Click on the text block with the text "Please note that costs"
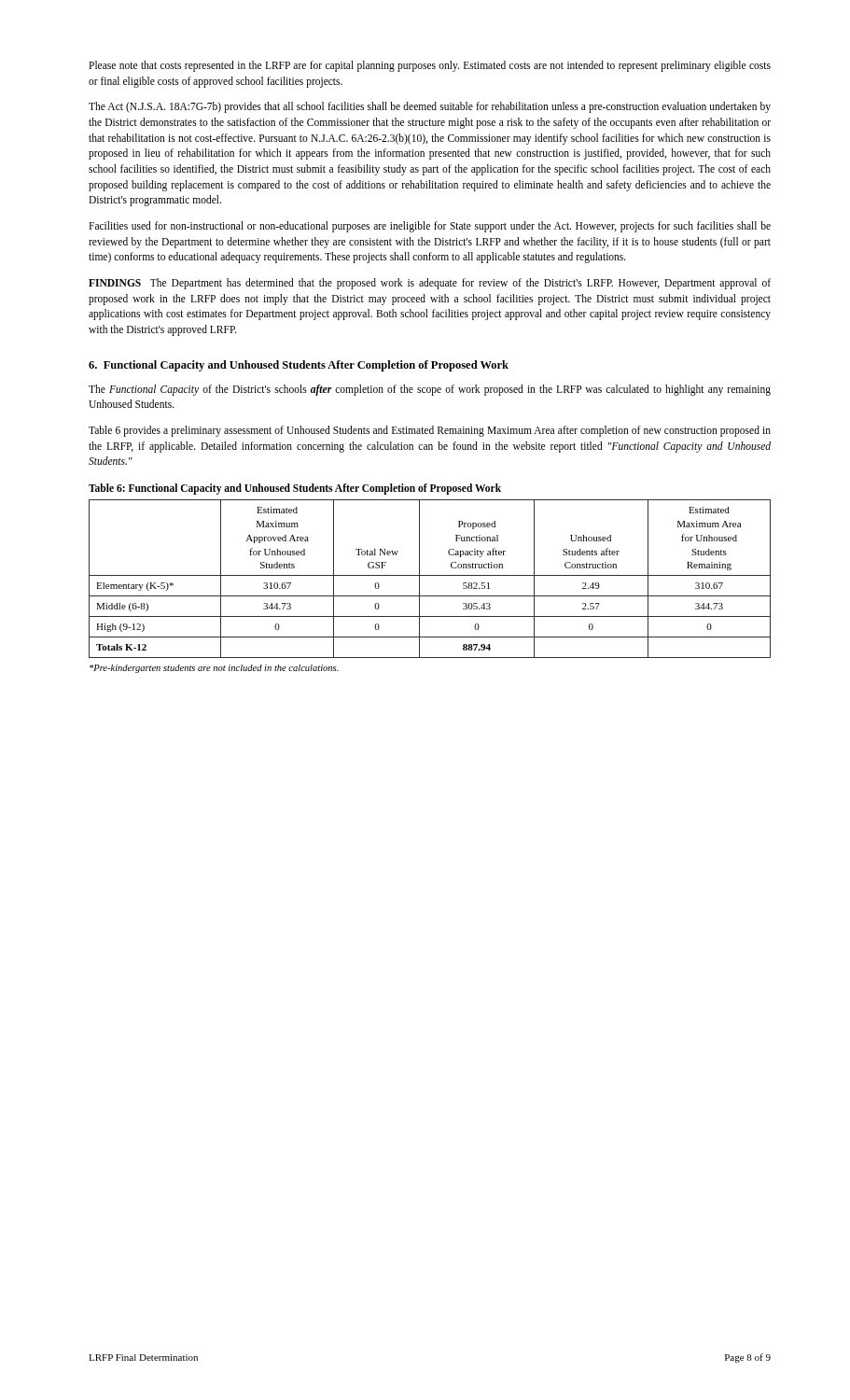The width and height of the screenshot is (850, 1400). [x=430, y=73]
